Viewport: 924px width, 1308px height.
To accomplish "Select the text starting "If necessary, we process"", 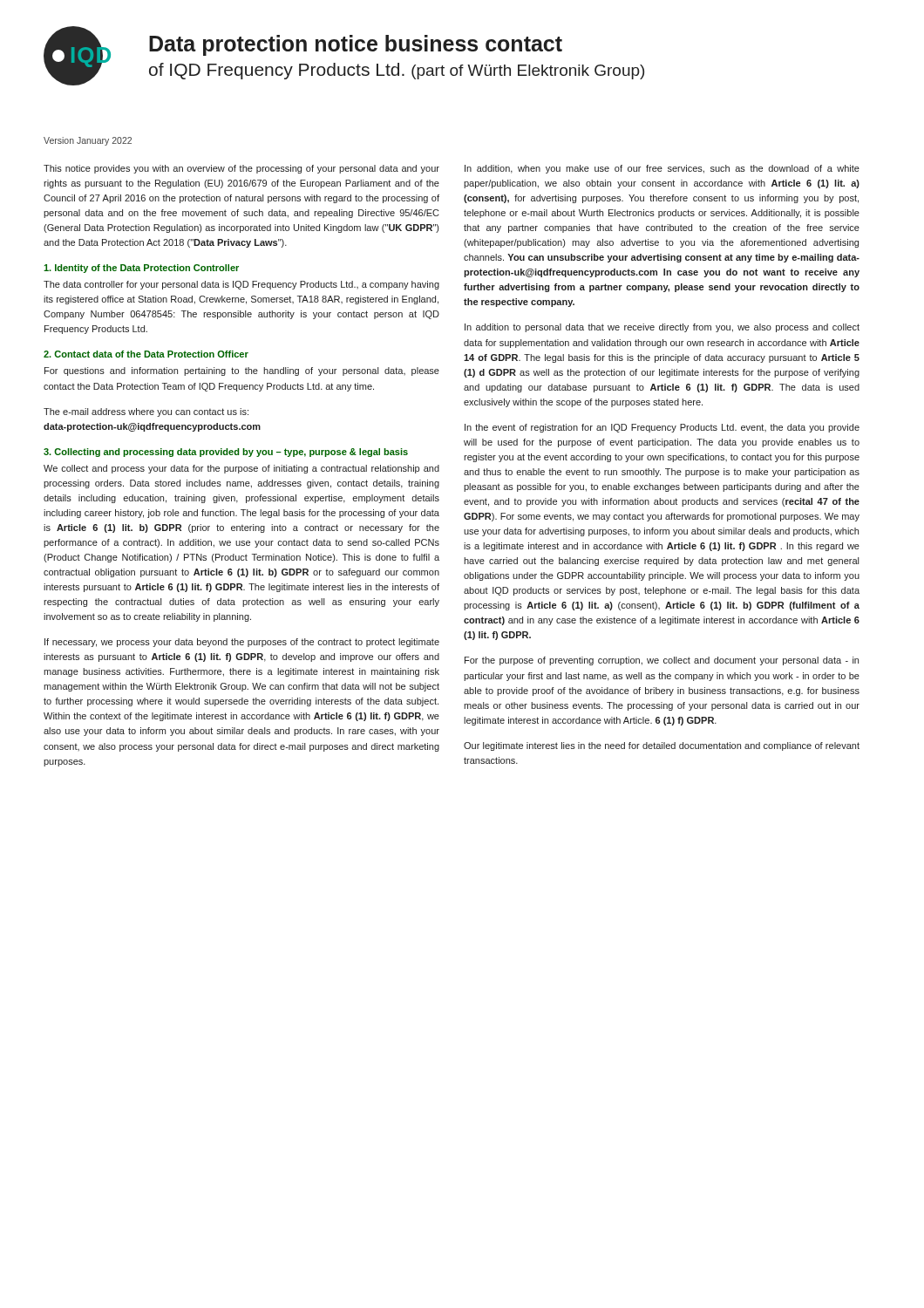I will tap(241, 701).
